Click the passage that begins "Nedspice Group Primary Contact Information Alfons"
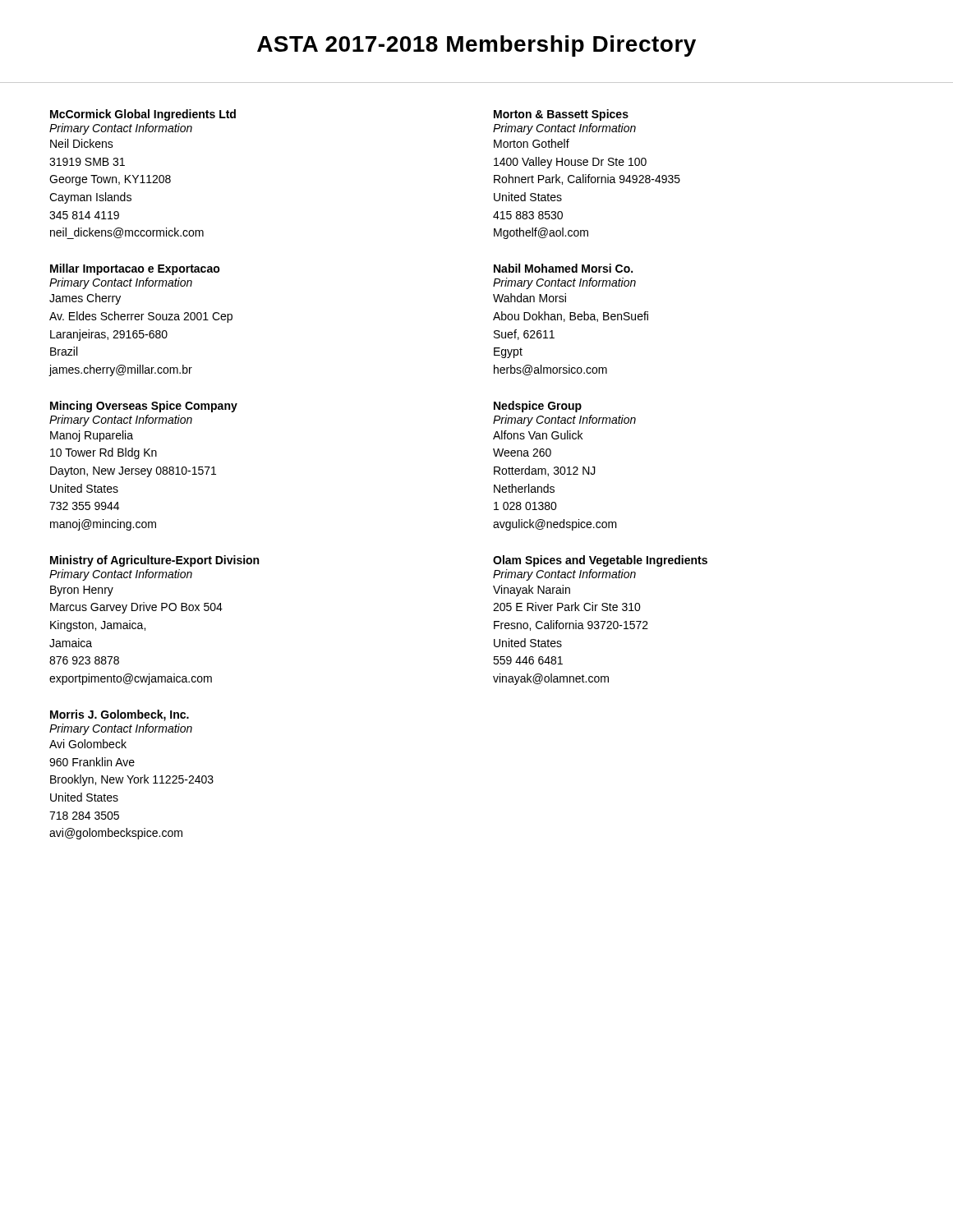This screenshot has height=1232, width=953. (538, 407)
